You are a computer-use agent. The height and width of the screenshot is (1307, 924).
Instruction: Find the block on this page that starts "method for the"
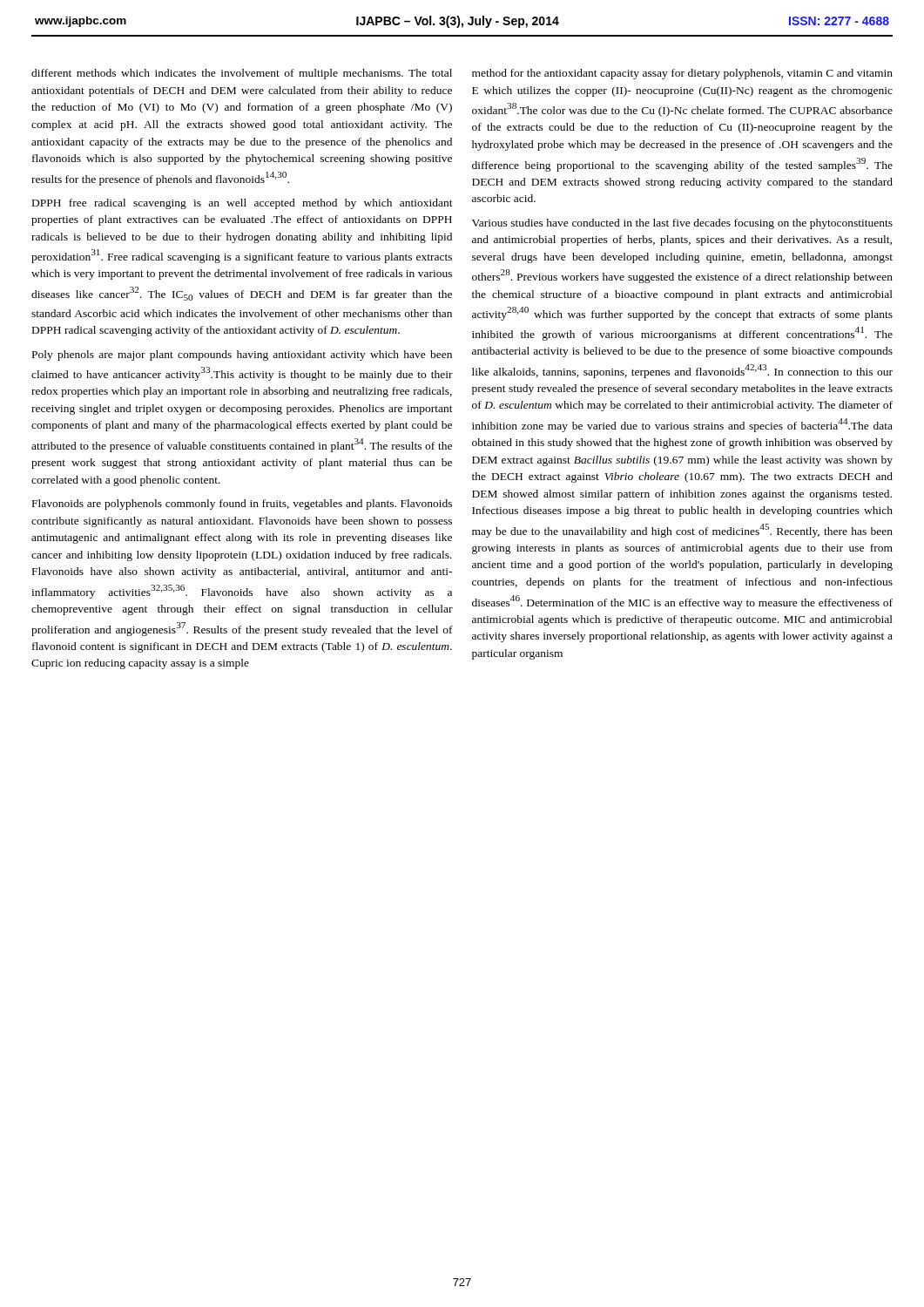tap(682, 136)
